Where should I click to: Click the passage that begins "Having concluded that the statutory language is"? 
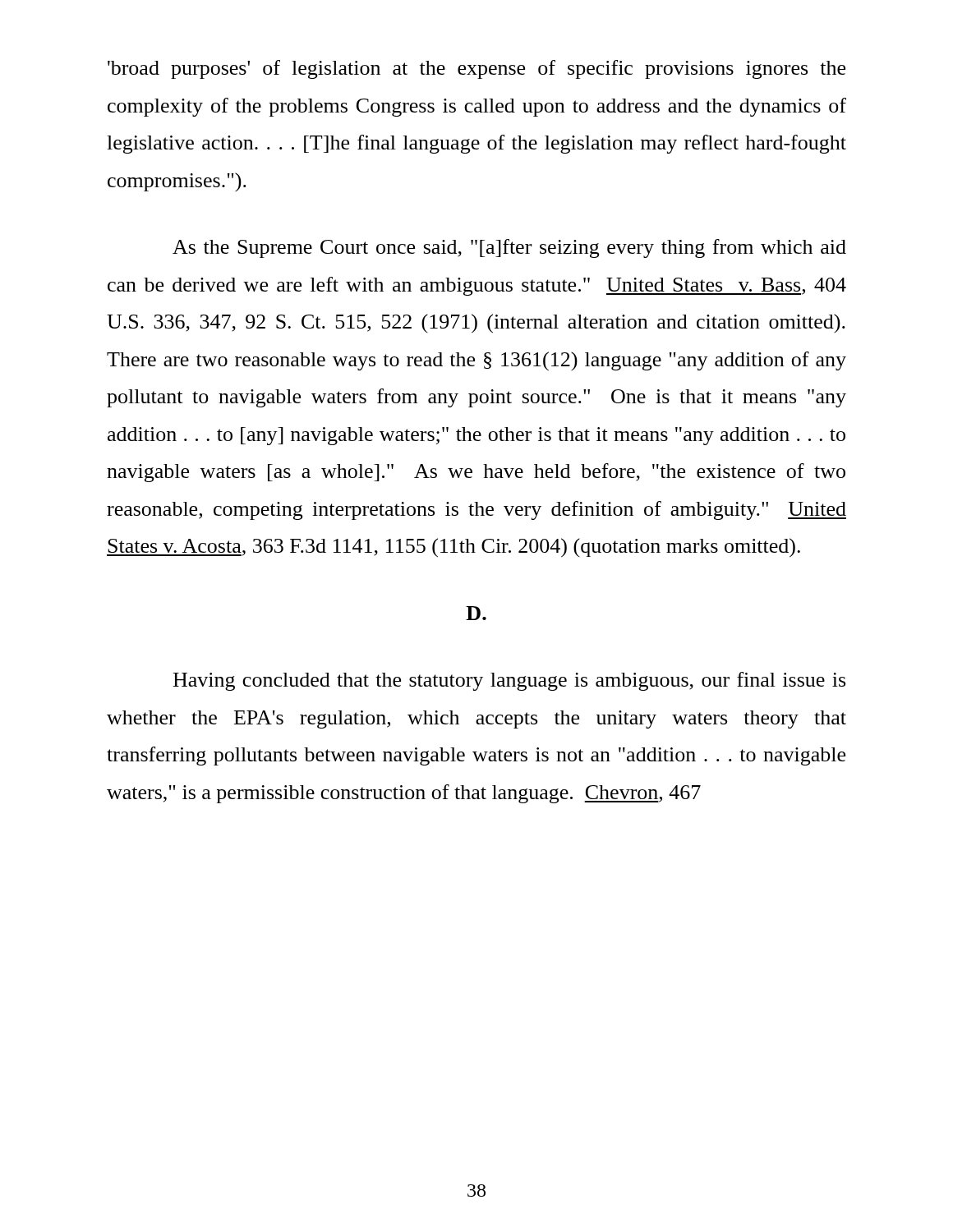[509, 681]
